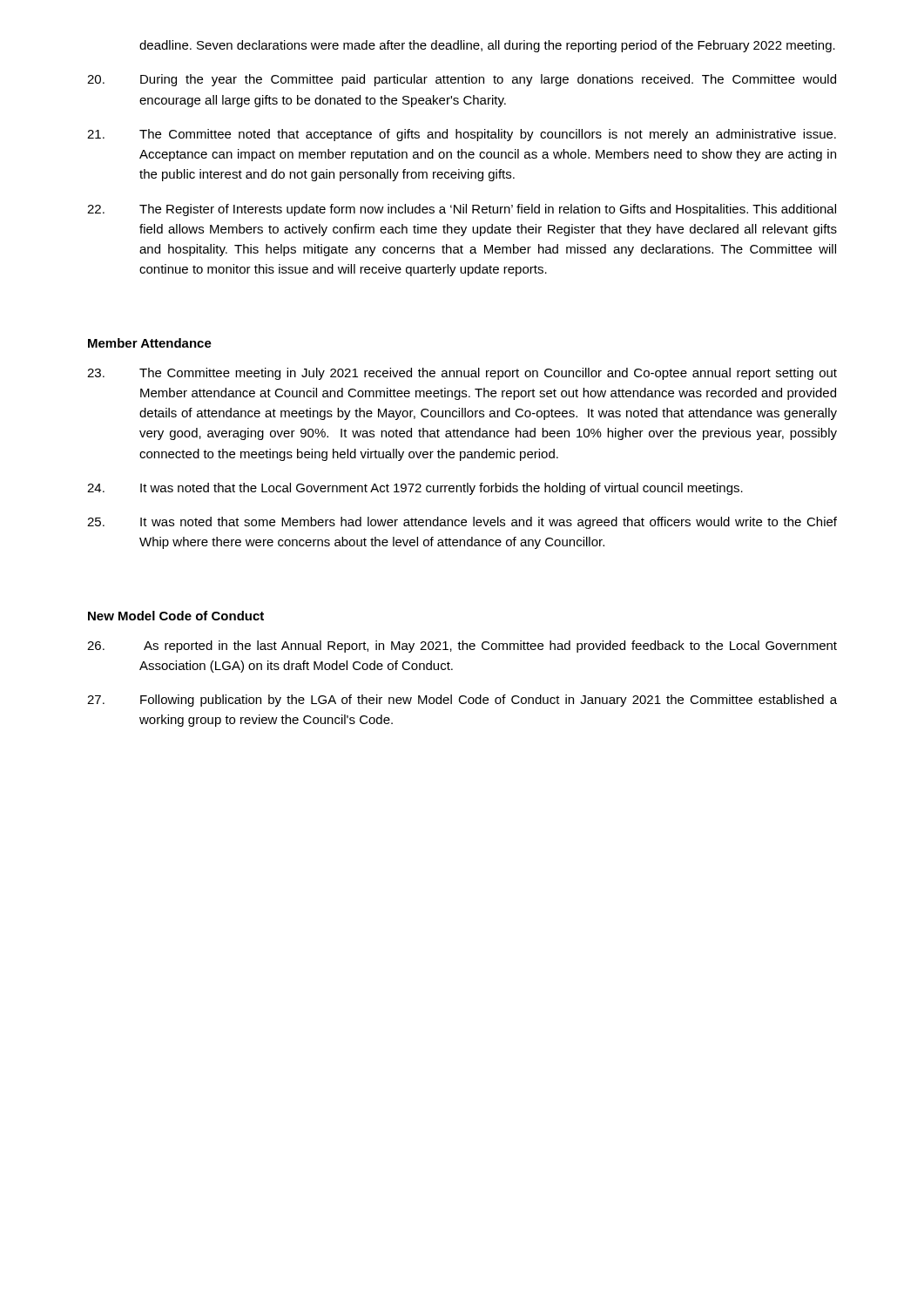
Task: Locate the passage starting "26. As reported in the"
Action: [462, 655]
